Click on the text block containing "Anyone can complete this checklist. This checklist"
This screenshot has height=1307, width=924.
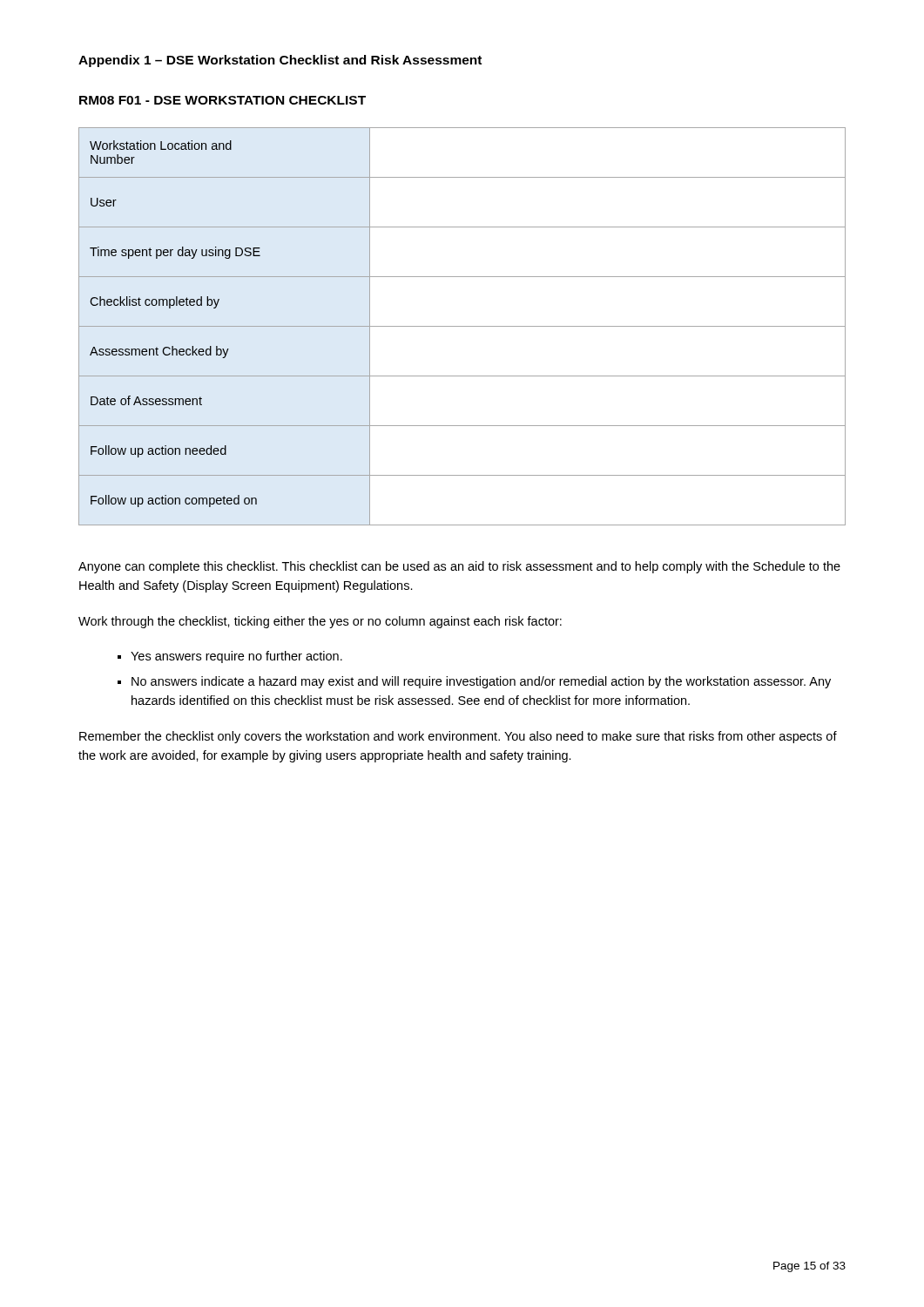[459, 576]
